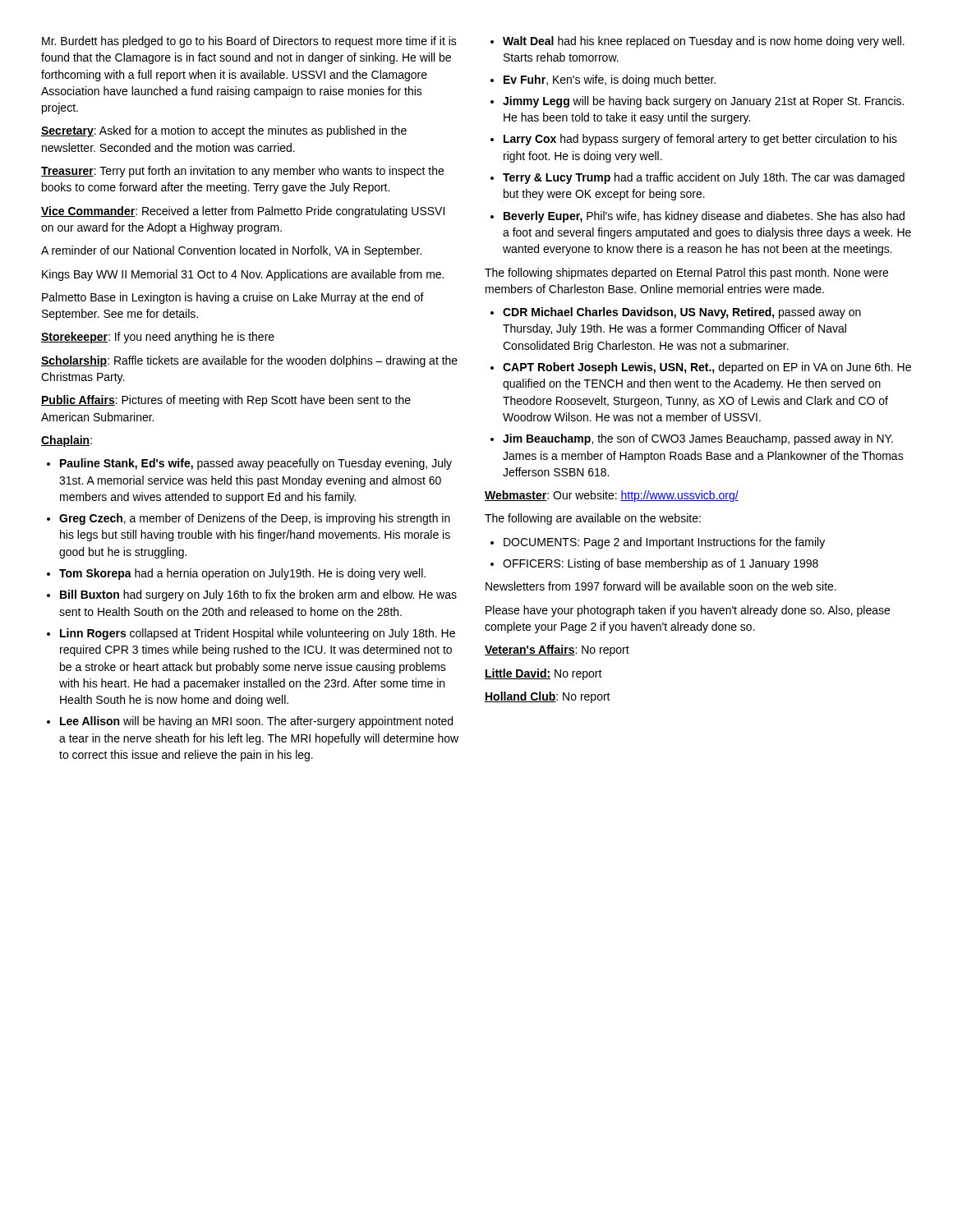Locate the element starting "CDR Michael Charles Davidson, US Navy, Retired, passed"
The image size is (953, 1232).
[682, 329]
